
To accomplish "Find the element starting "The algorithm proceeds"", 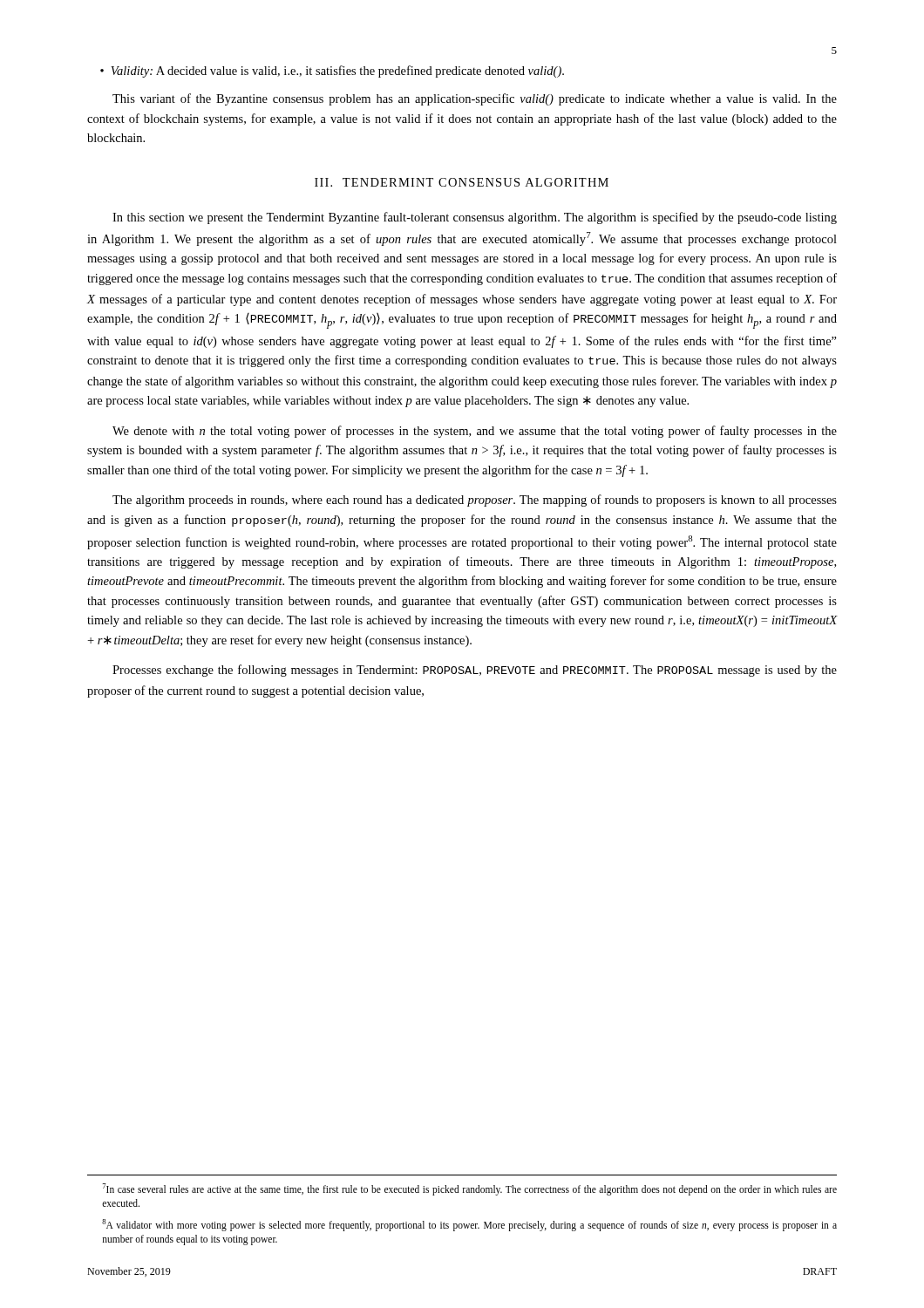I will (462, 570).
